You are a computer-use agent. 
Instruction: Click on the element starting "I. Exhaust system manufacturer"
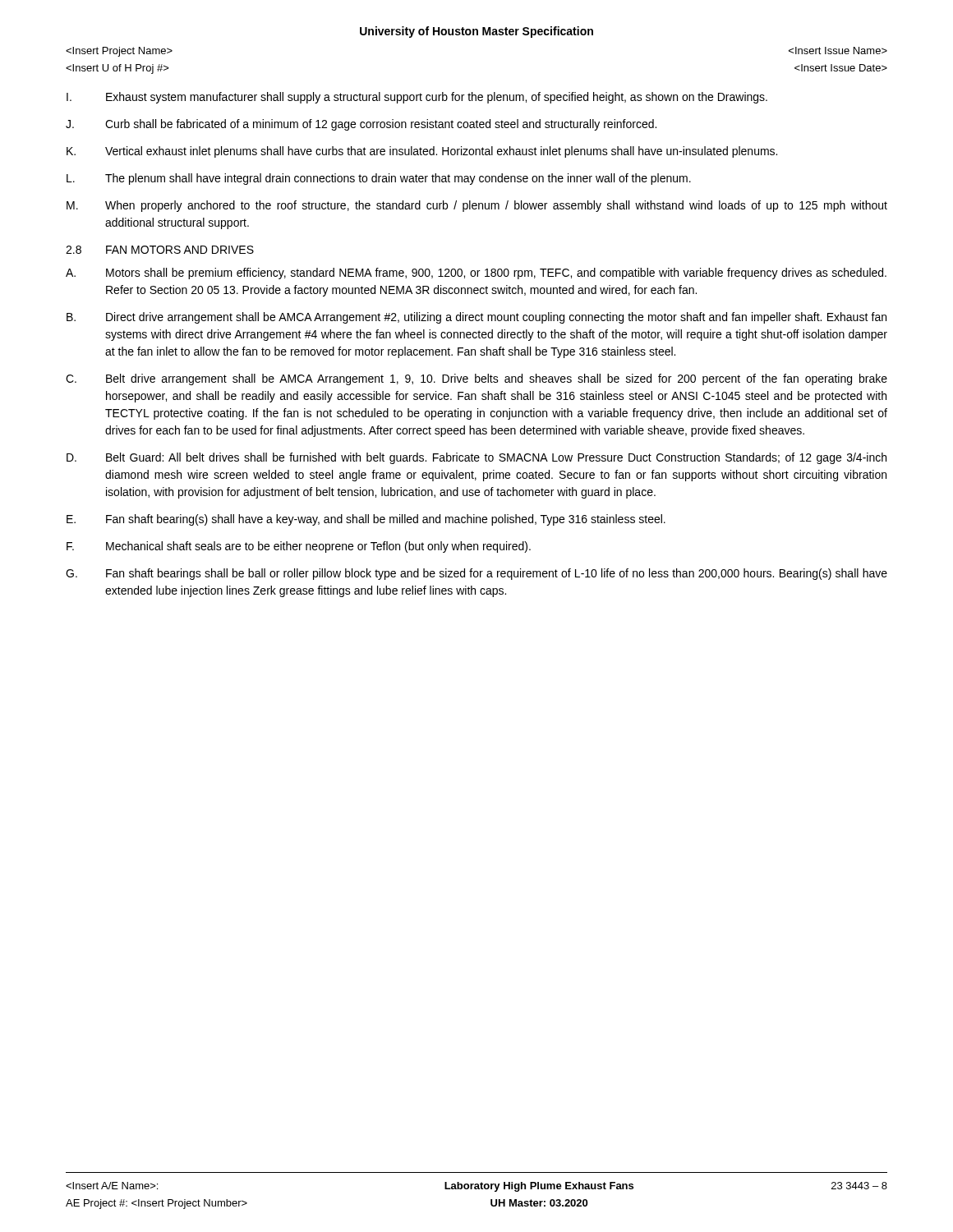[476, 97]
